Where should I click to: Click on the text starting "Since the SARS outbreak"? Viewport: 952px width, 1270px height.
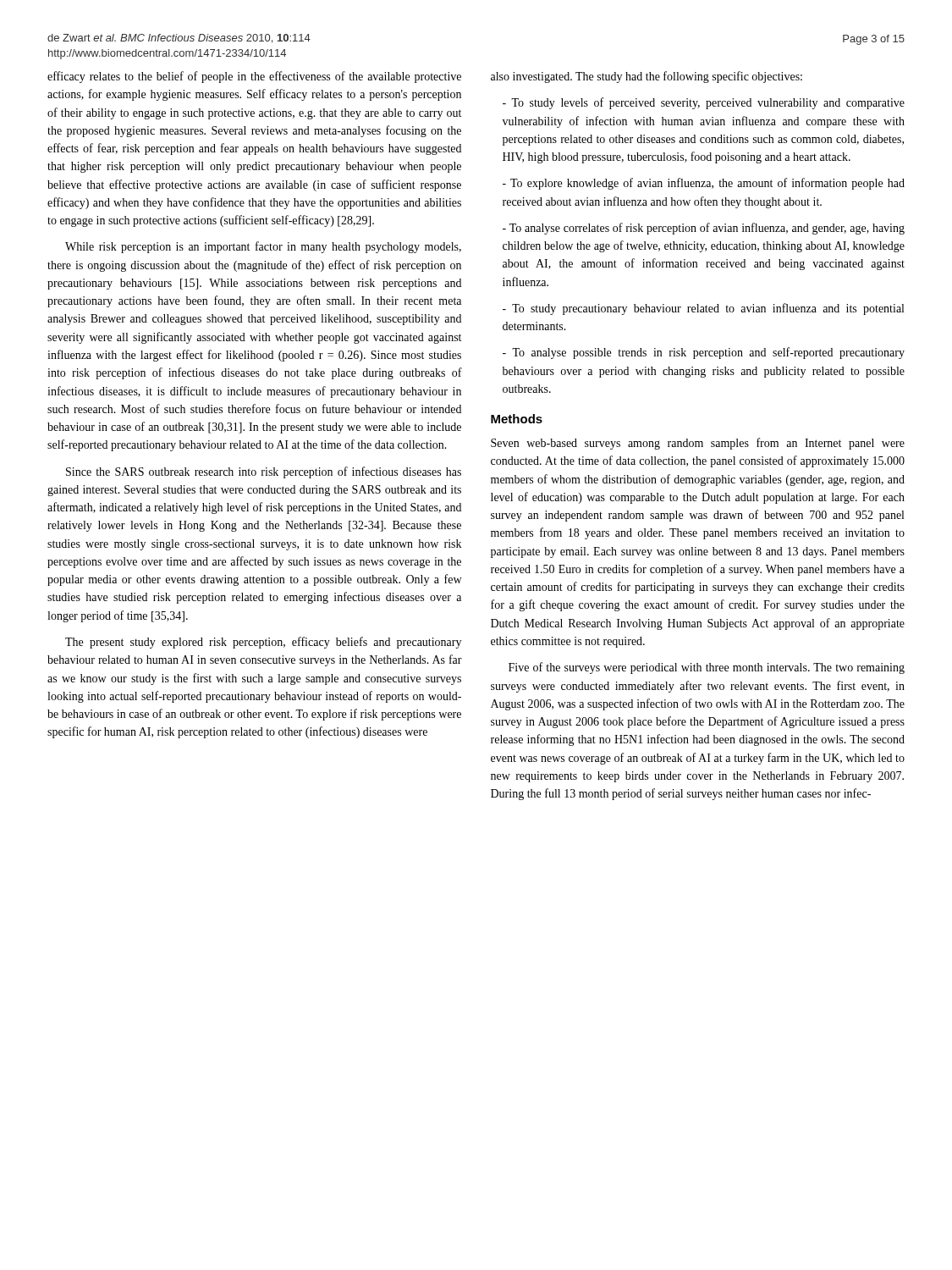pos(255,544)
